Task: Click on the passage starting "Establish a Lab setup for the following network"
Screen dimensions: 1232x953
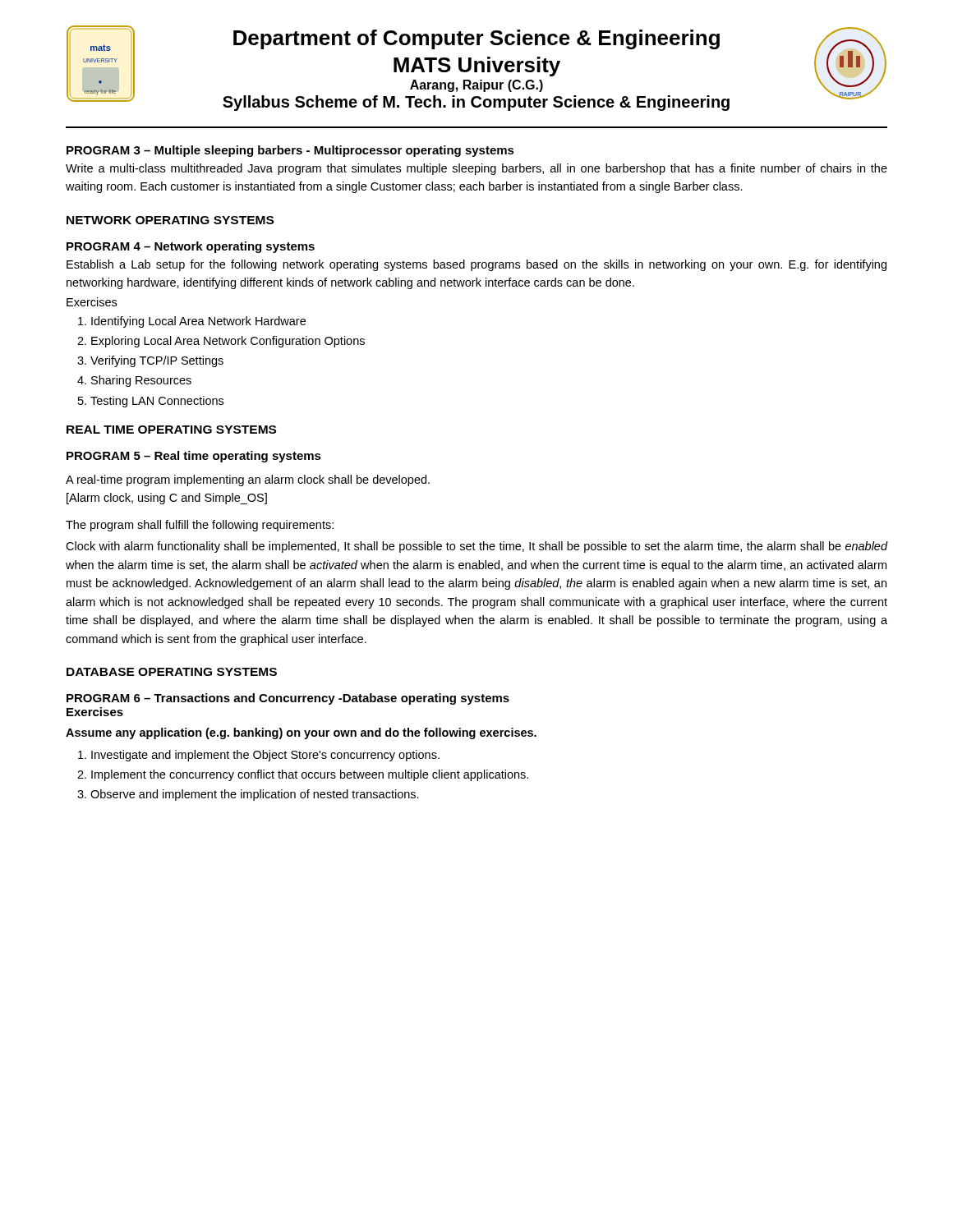Action: (x=476, y=274)
